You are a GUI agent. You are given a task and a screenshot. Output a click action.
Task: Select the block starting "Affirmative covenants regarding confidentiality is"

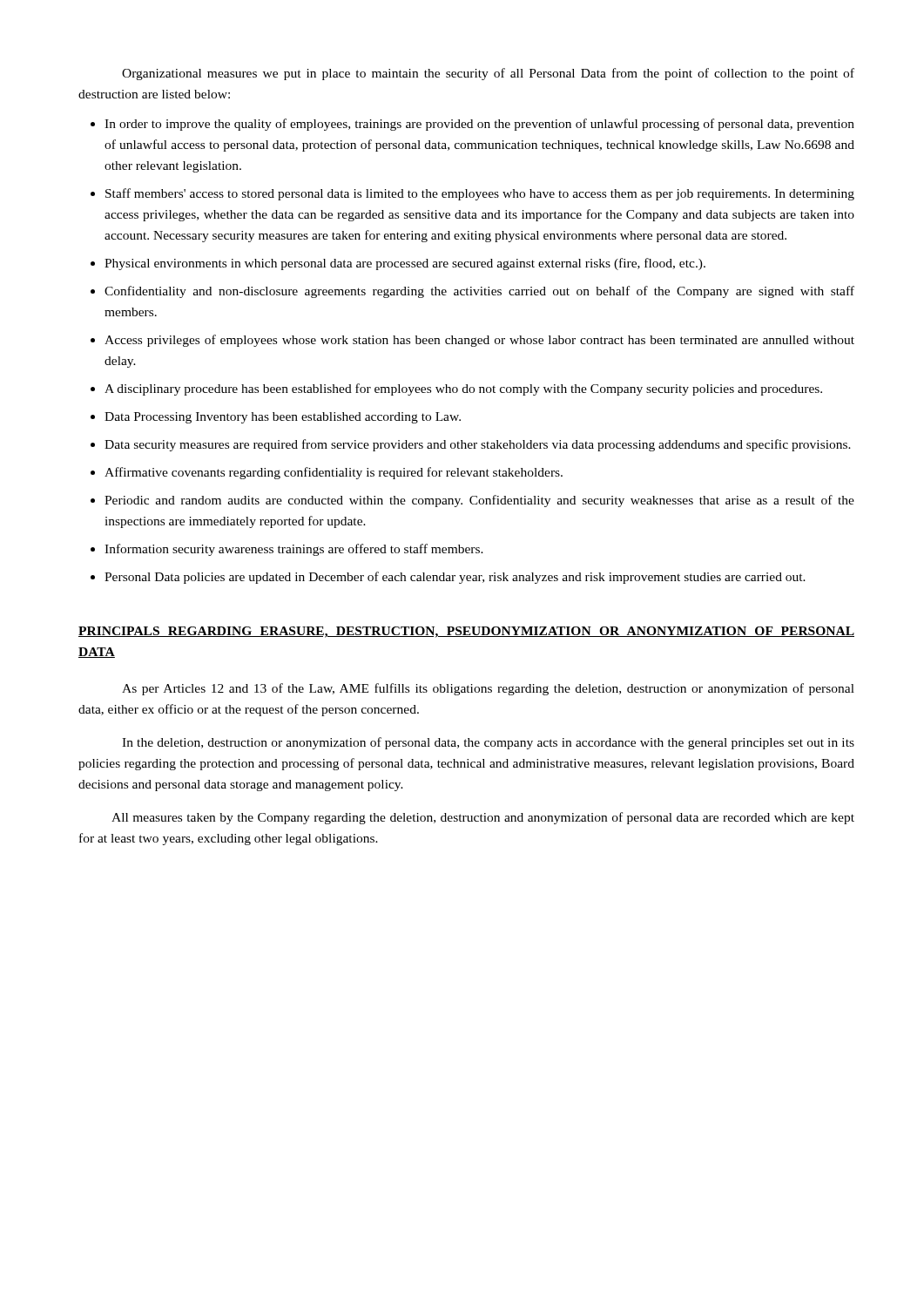[x=479, y=472]
